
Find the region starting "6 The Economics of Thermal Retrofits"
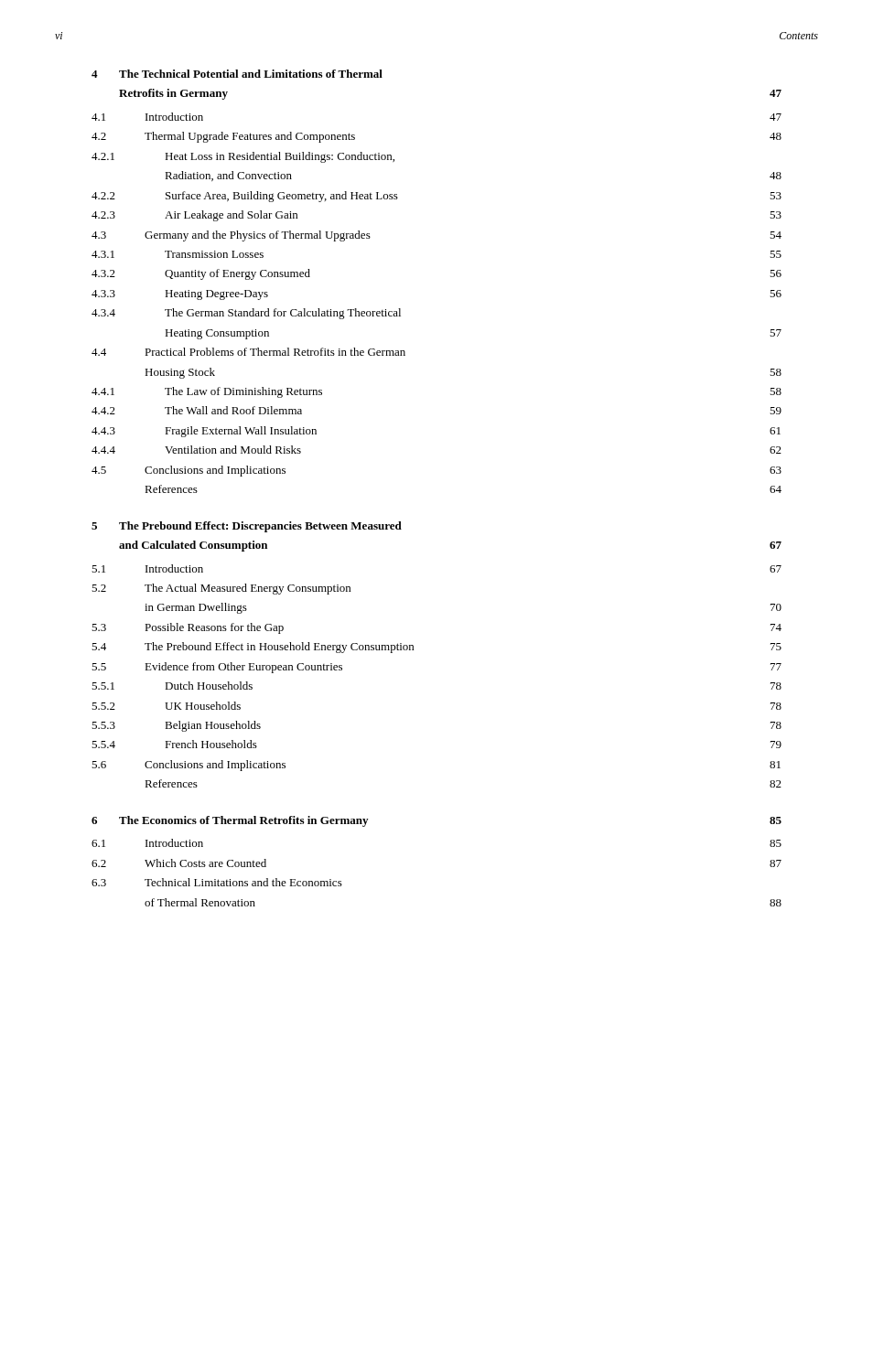(x=245, y=821)
